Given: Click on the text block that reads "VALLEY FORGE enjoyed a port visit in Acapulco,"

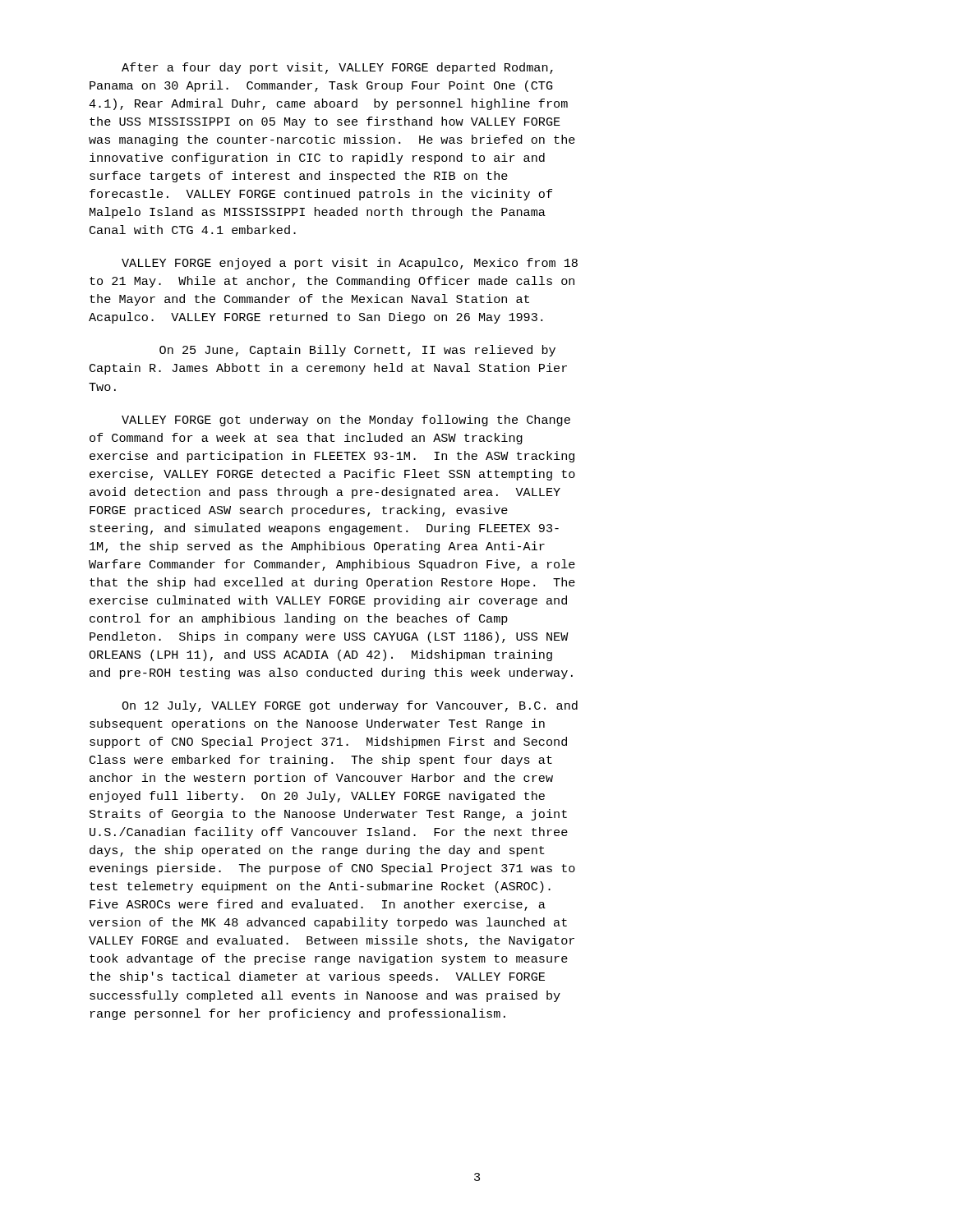Looking at the screenshot, I should tap(477, 291).
